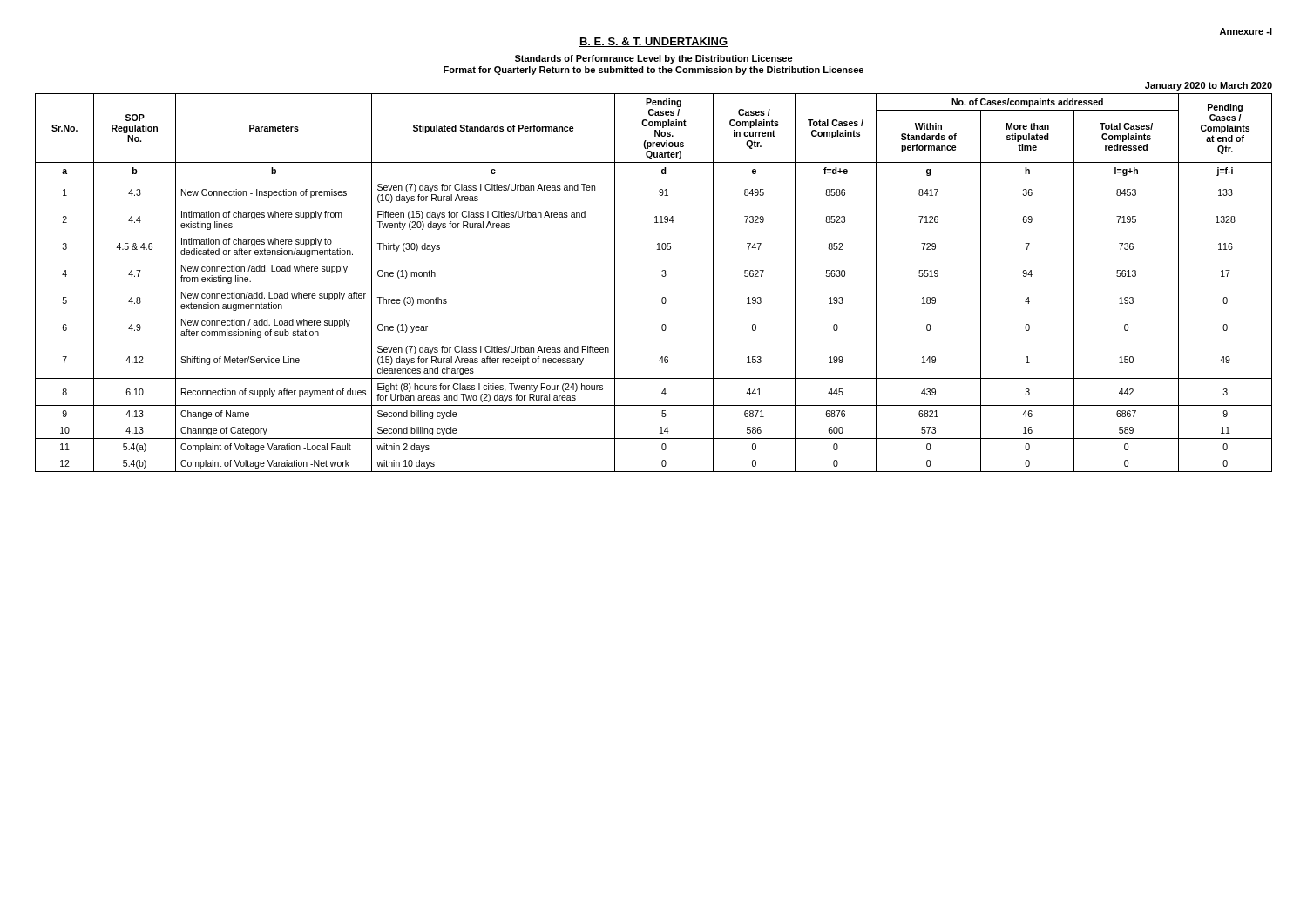1307x924 pixels.
Task: Navigate to the block starting "Annexure -I"
Action: [x=1246, y=31]
